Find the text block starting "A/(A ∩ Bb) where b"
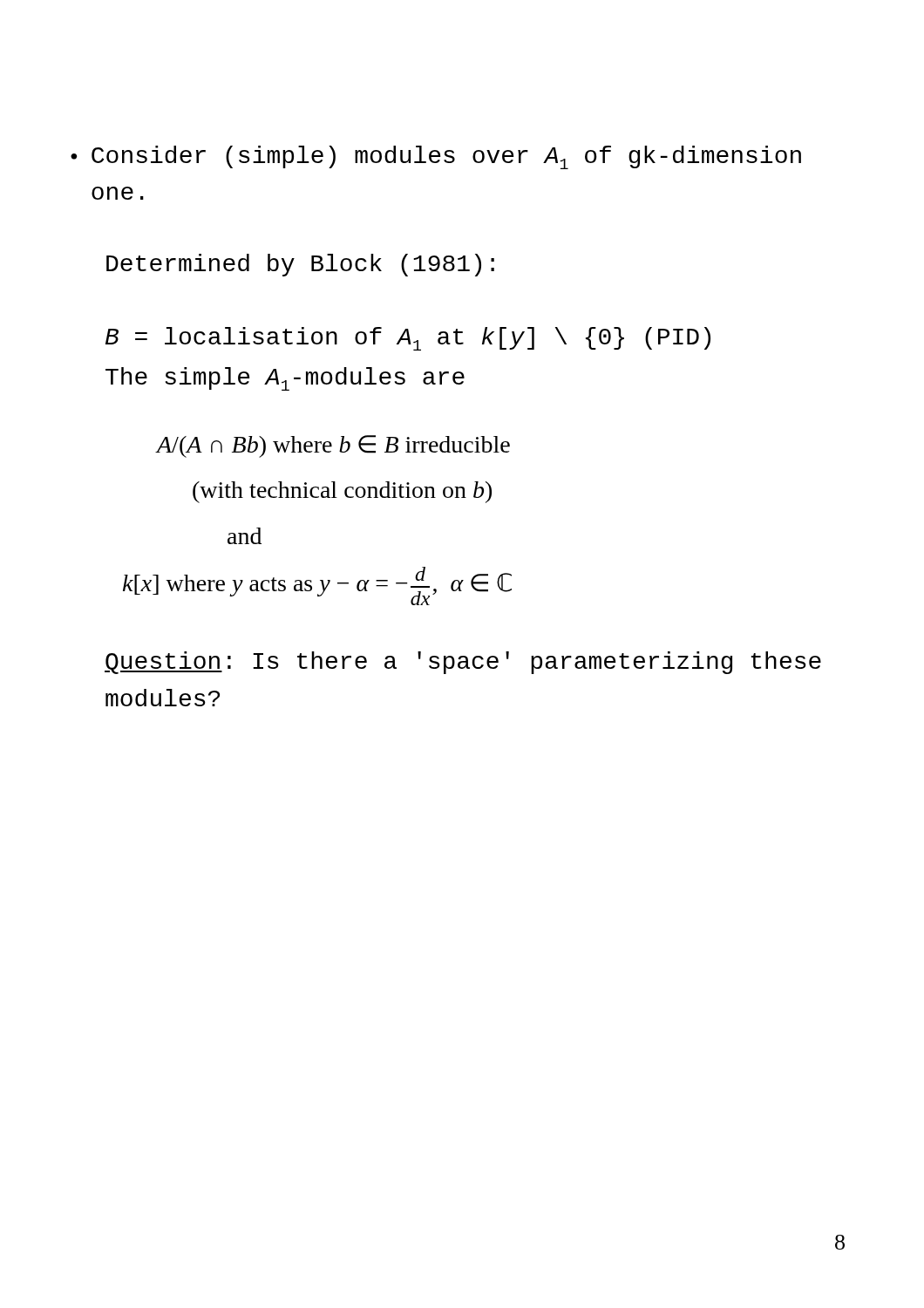The width and height of the screenshot is (924, 1308). click(x=333, y=446)
